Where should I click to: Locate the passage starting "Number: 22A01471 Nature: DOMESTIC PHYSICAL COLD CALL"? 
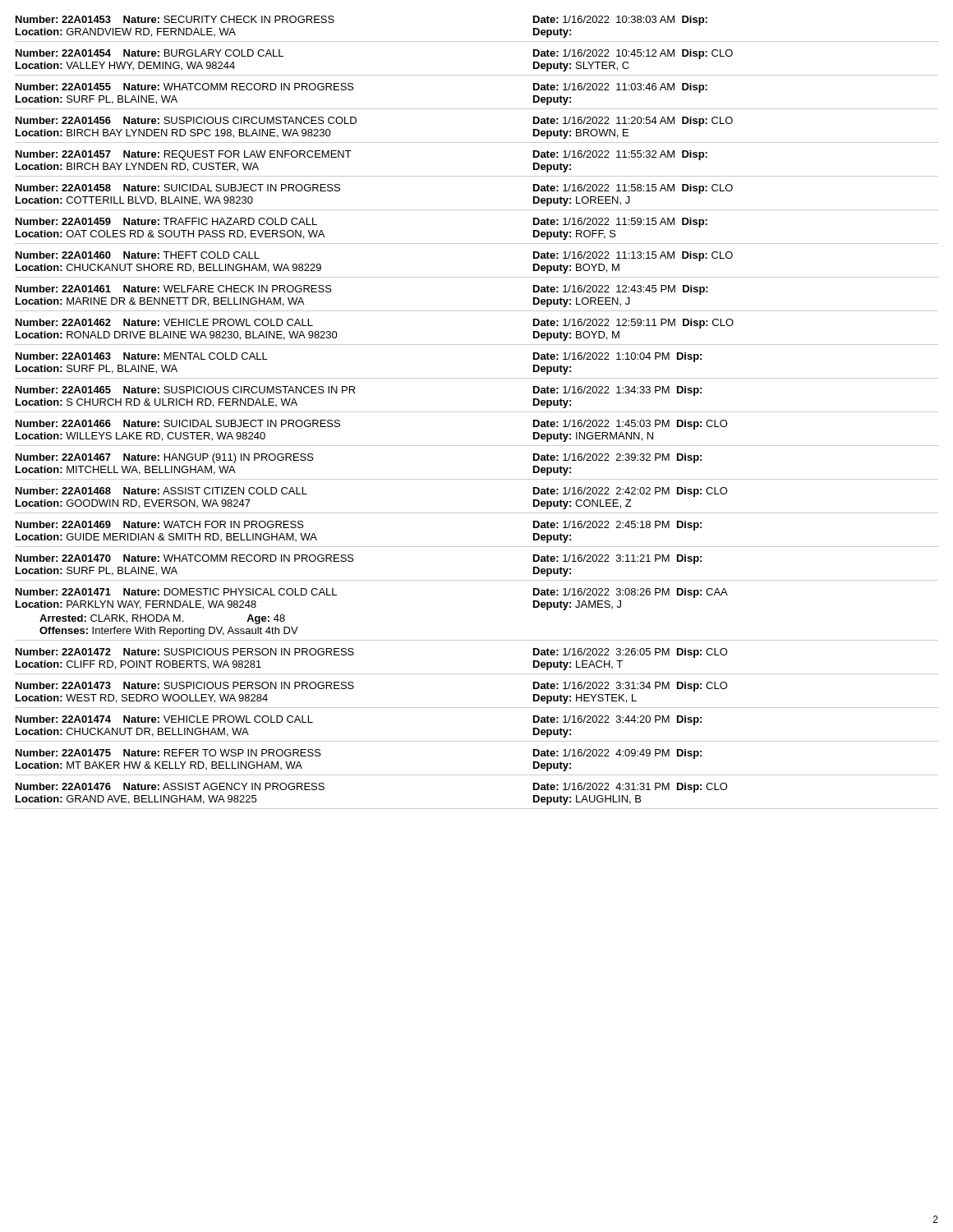point(69,593)
